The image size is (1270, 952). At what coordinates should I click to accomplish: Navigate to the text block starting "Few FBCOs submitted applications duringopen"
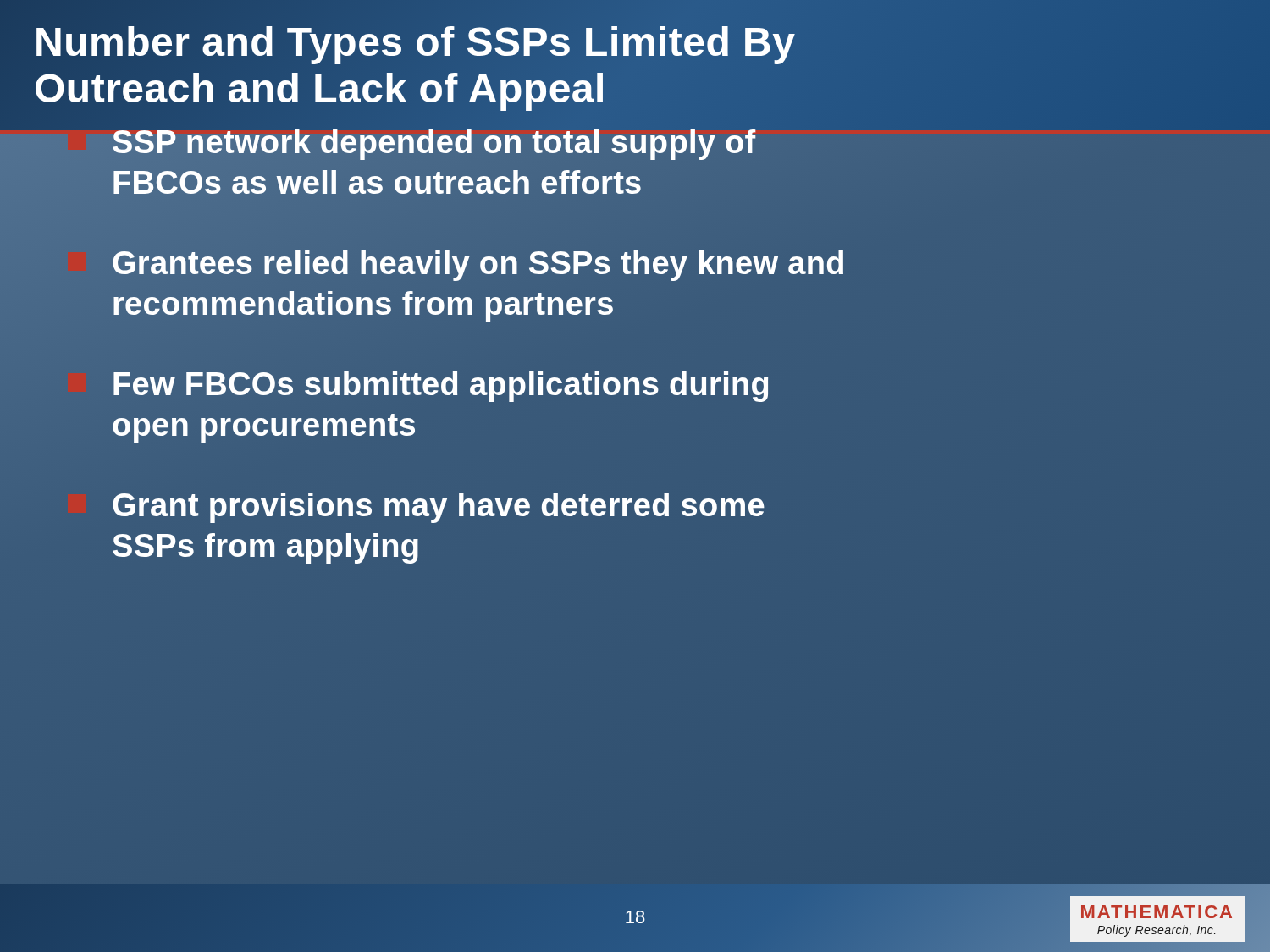coord(419,405)
